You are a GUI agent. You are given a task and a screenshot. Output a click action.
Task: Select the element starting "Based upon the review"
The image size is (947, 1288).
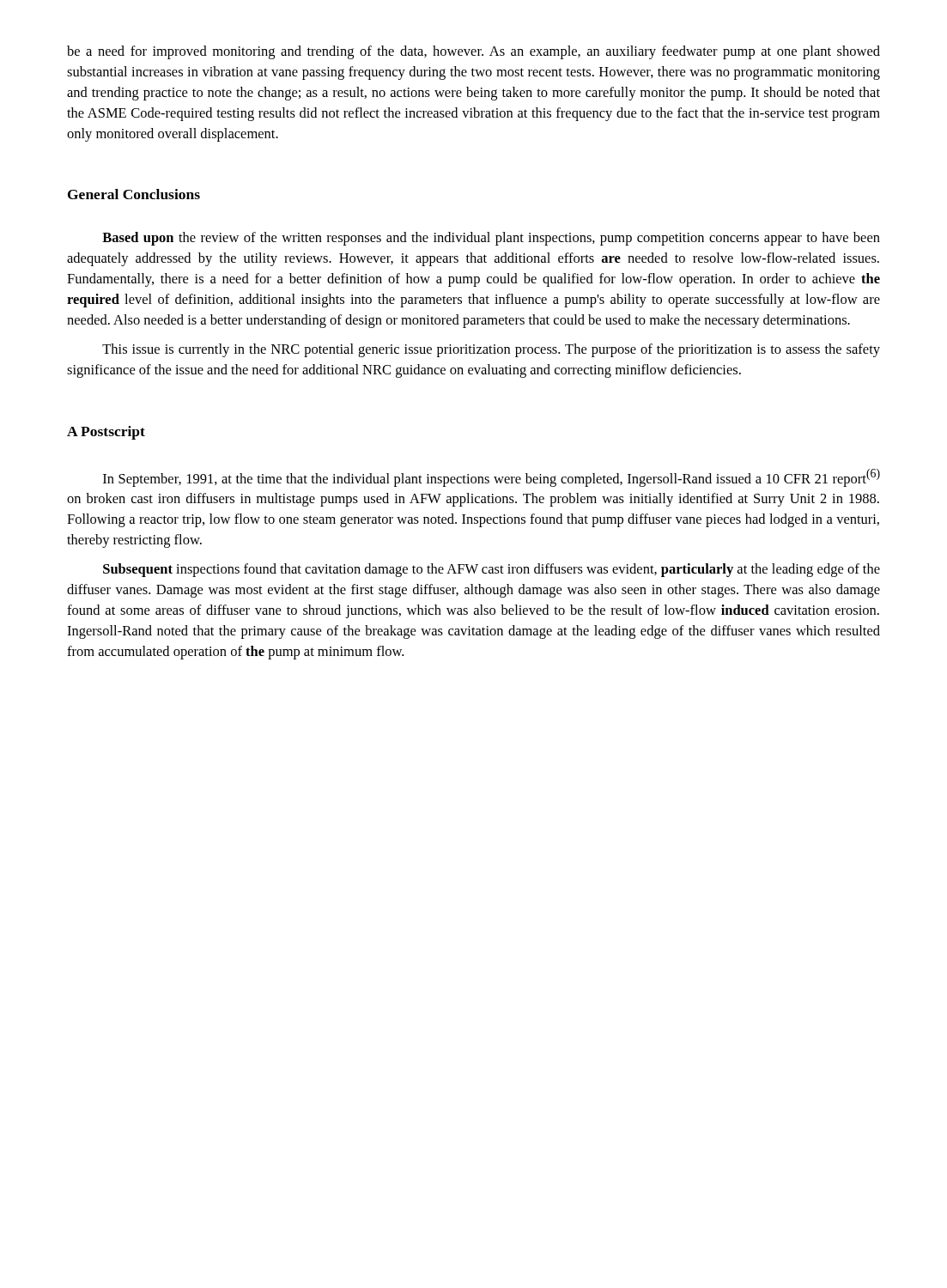(474, 279)
